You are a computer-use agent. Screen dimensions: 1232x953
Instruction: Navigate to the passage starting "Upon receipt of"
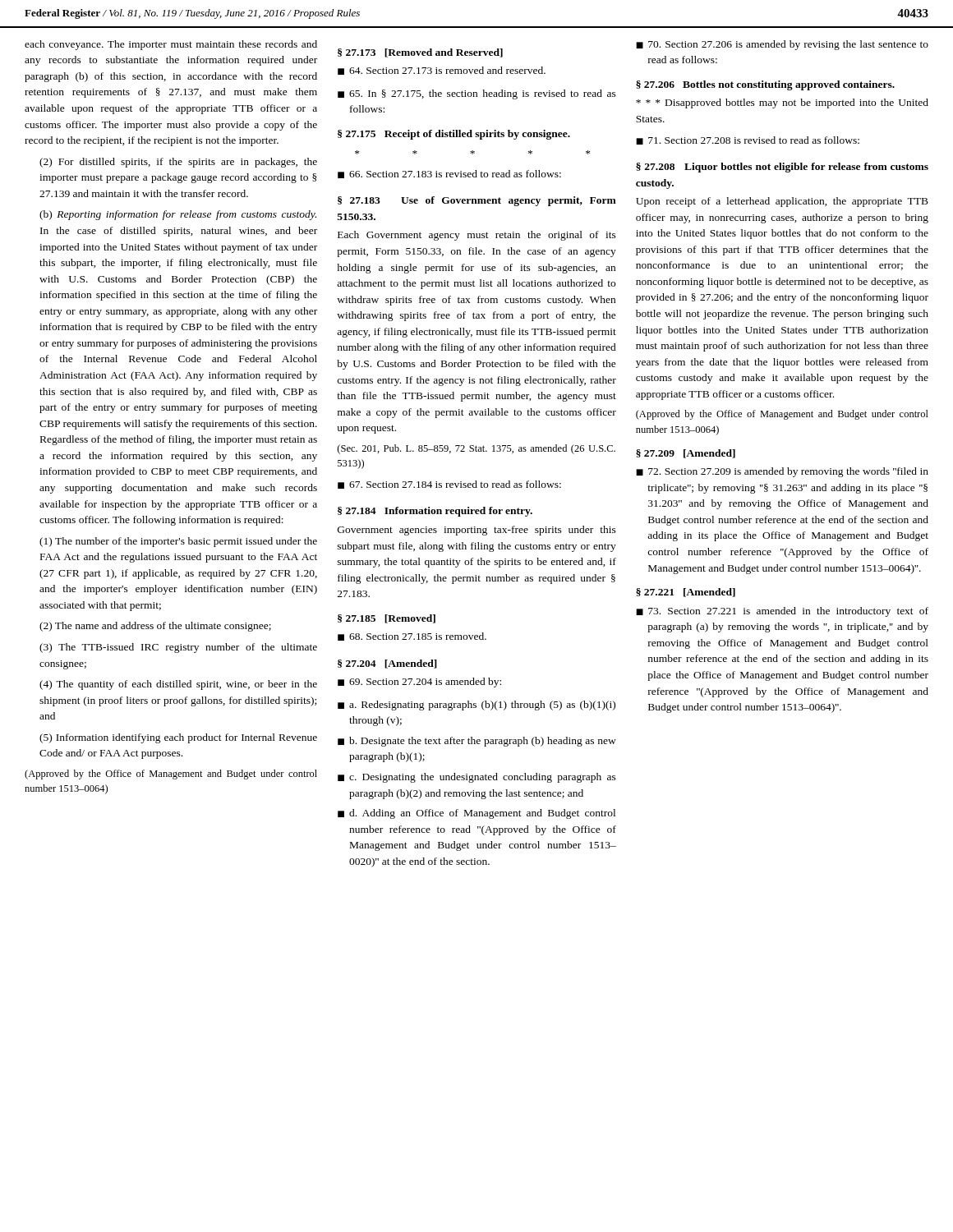click(782, 298)
